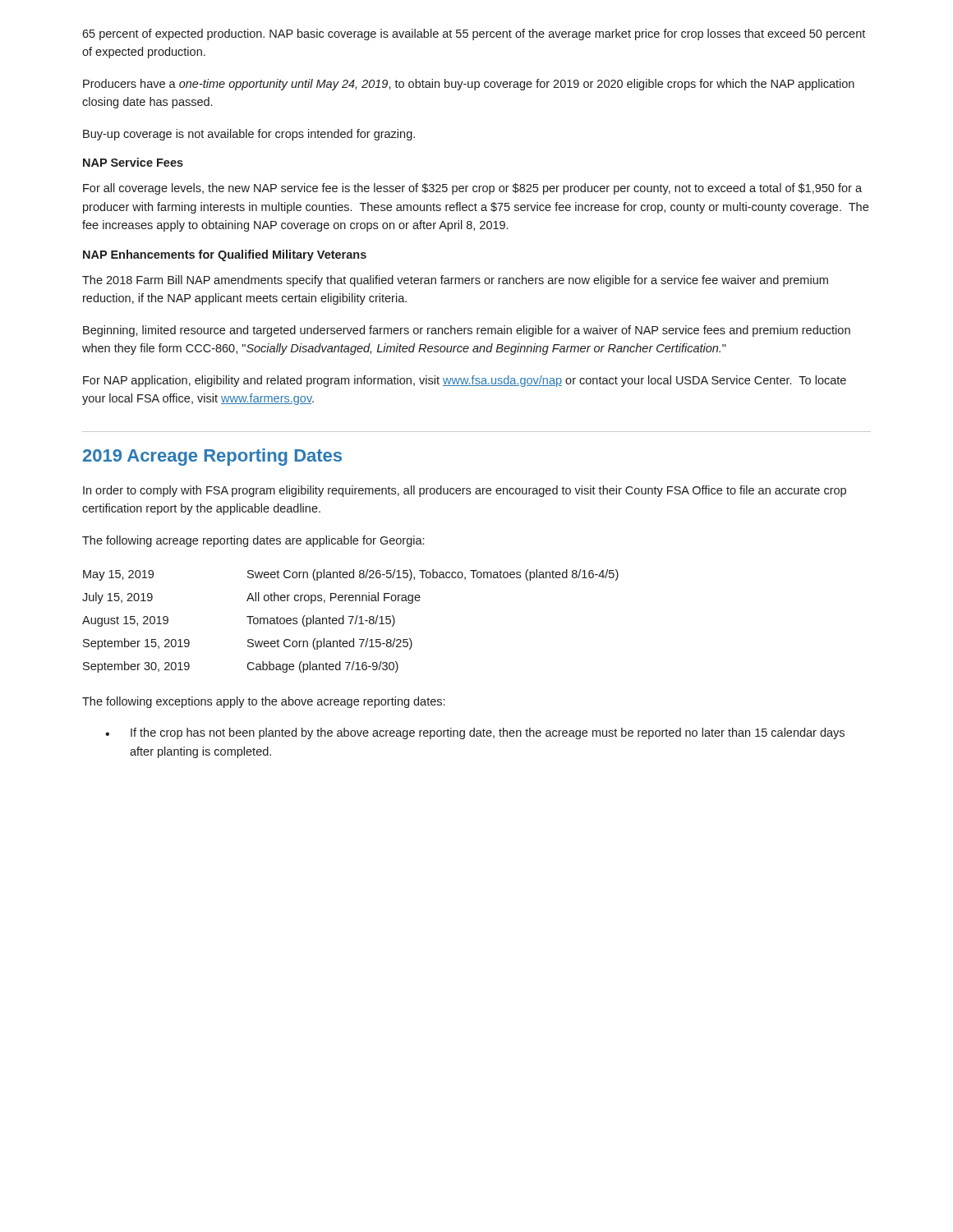953x1232 pixels.
Task: Find the text block that says "Beginning, limited resource and"
Action: click(466, 339)
